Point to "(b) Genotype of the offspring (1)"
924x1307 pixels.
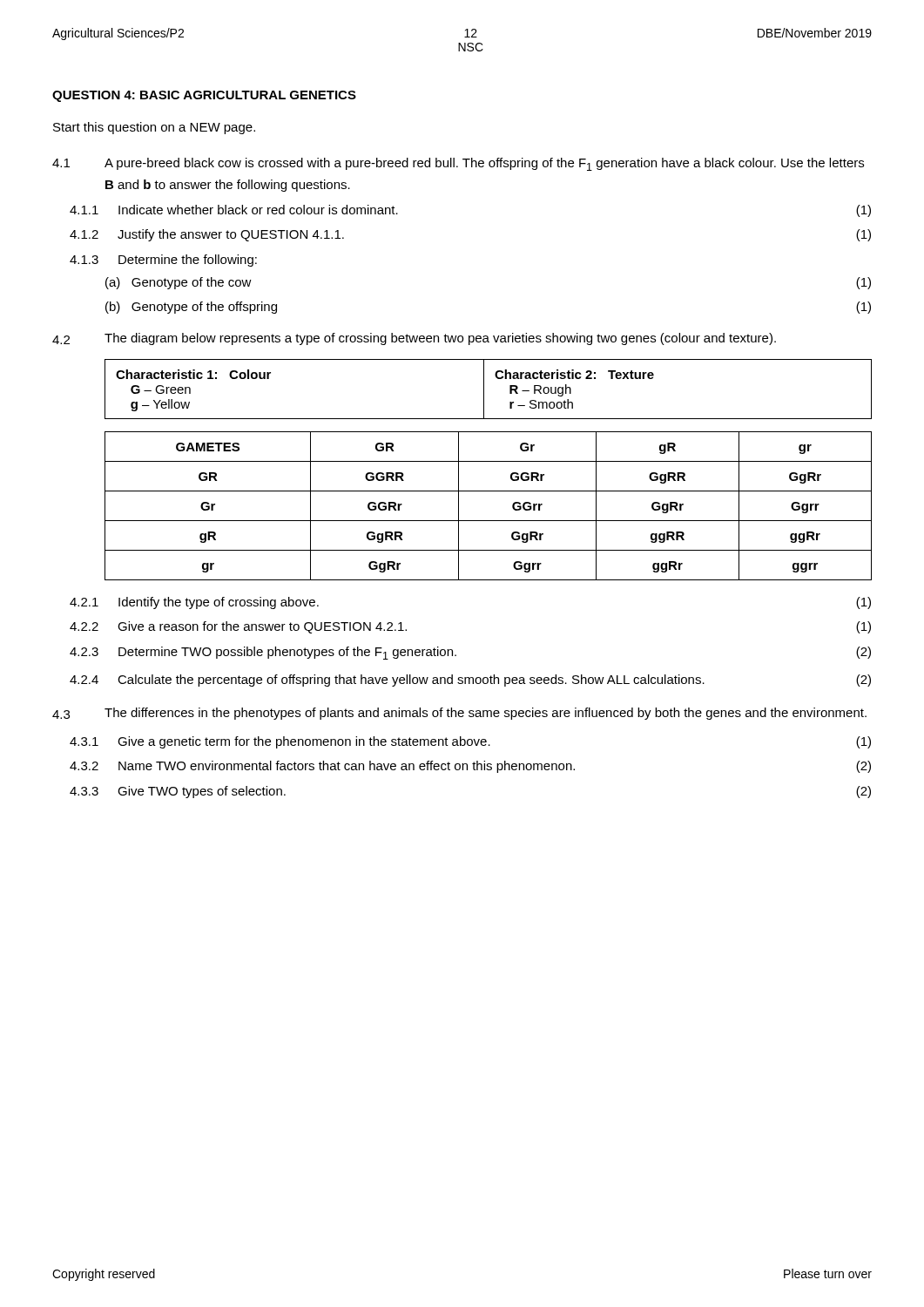pyautogui.click(x=197, y=307)
